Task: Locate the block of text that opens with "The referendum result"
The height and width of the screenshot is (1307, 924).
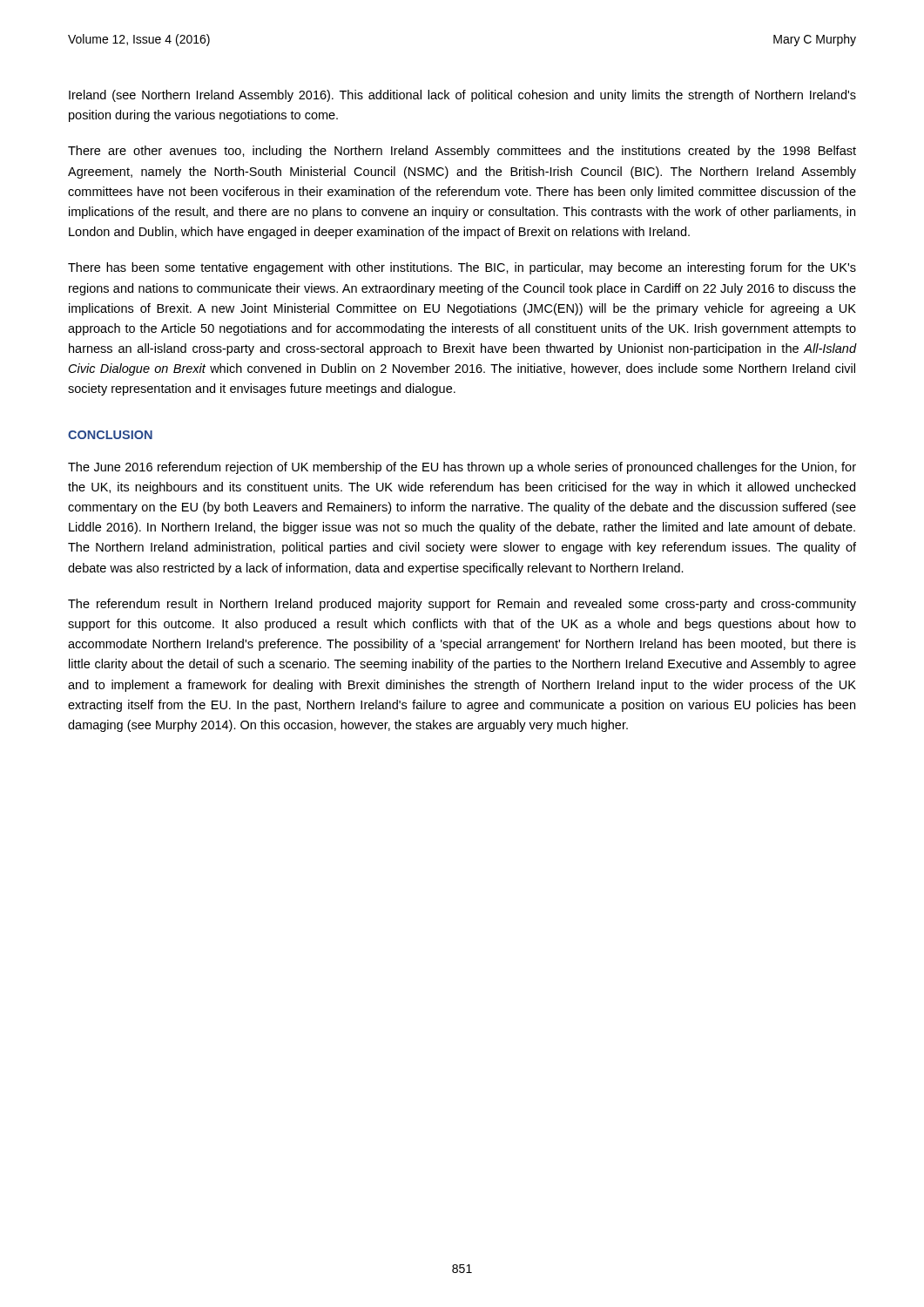Action: click(x=462, y=664)
